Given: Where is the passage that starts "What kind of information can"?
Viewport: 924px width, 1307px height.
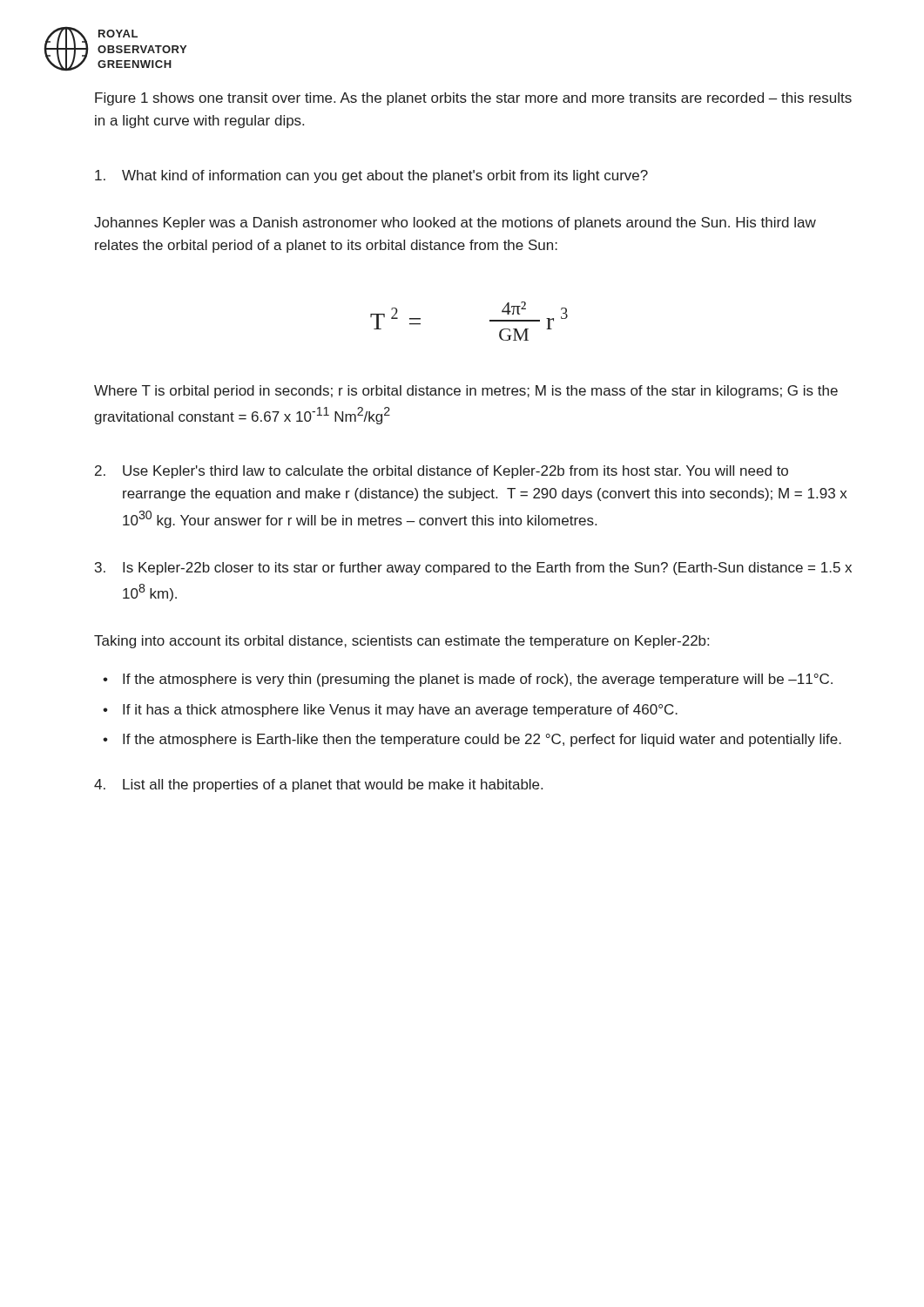Looking at the screenshot, I should [474, 176].
